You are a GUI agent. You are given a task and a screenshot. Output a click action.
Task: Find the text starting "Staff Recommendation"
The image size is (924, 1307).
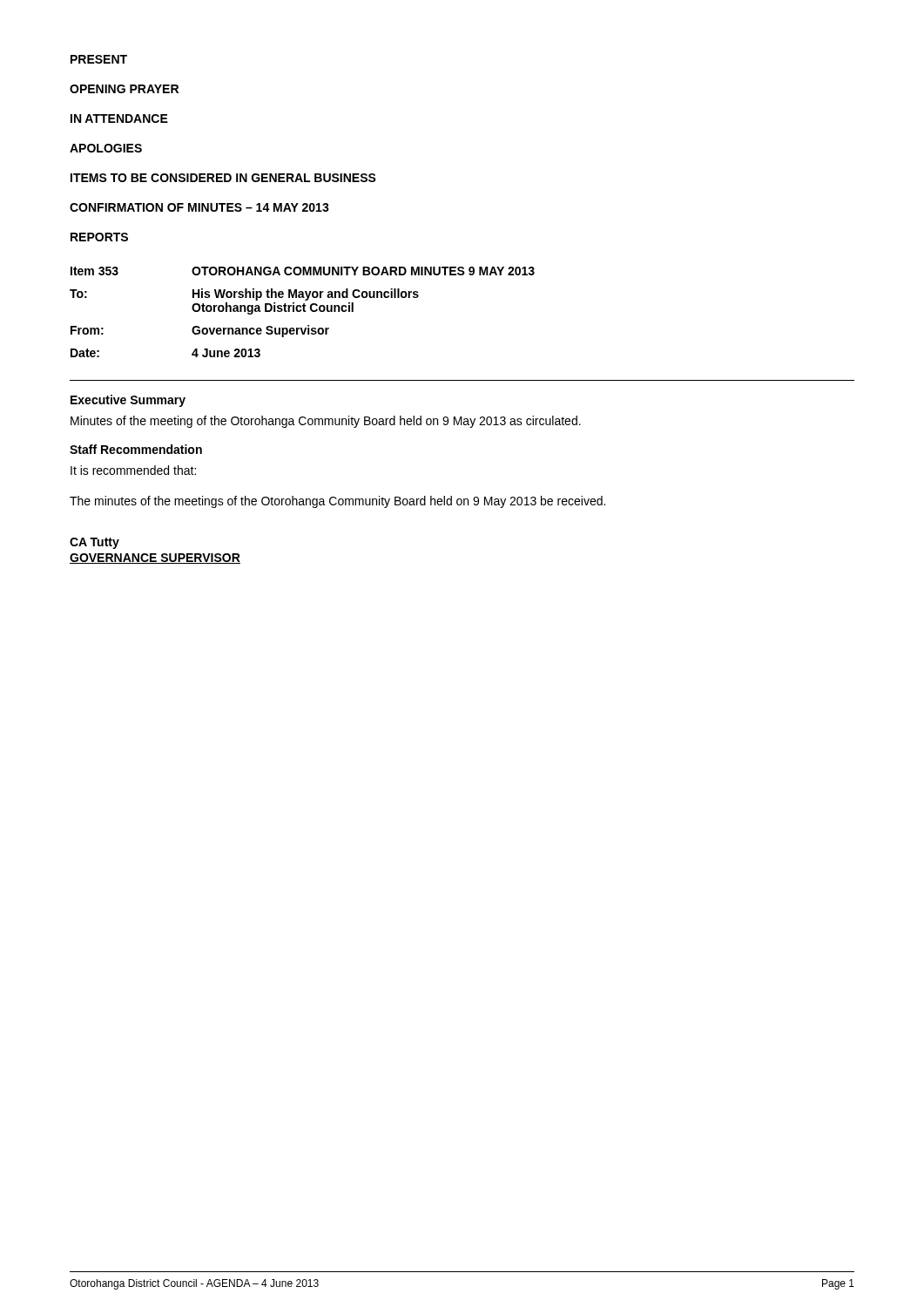(x=136, y=450)
